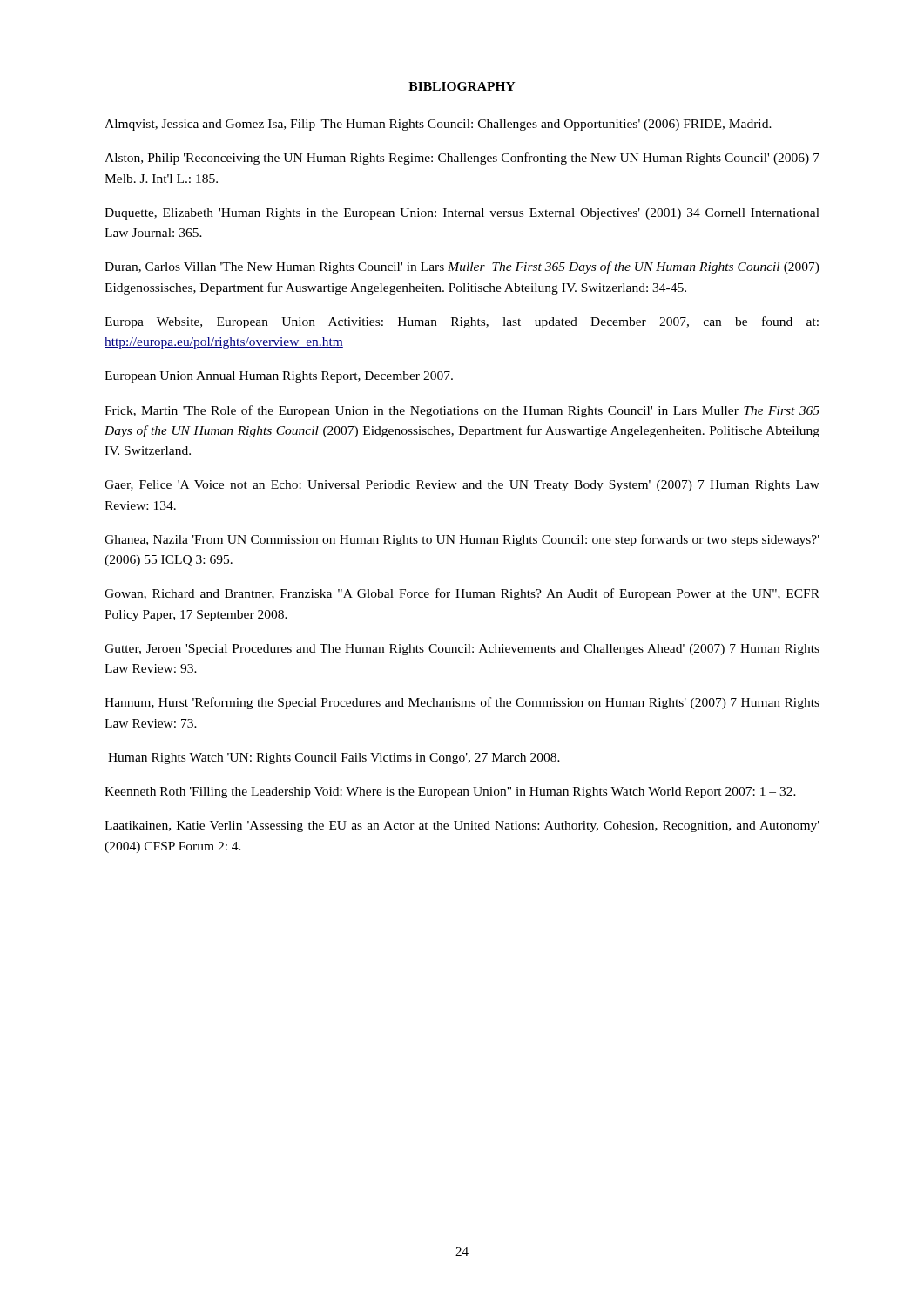This screenshot has height=1307, width=924.
Task: Select the list item that reads "Duran, Carlos Villan 'The New Human"
Action: (x=462, y=277)
